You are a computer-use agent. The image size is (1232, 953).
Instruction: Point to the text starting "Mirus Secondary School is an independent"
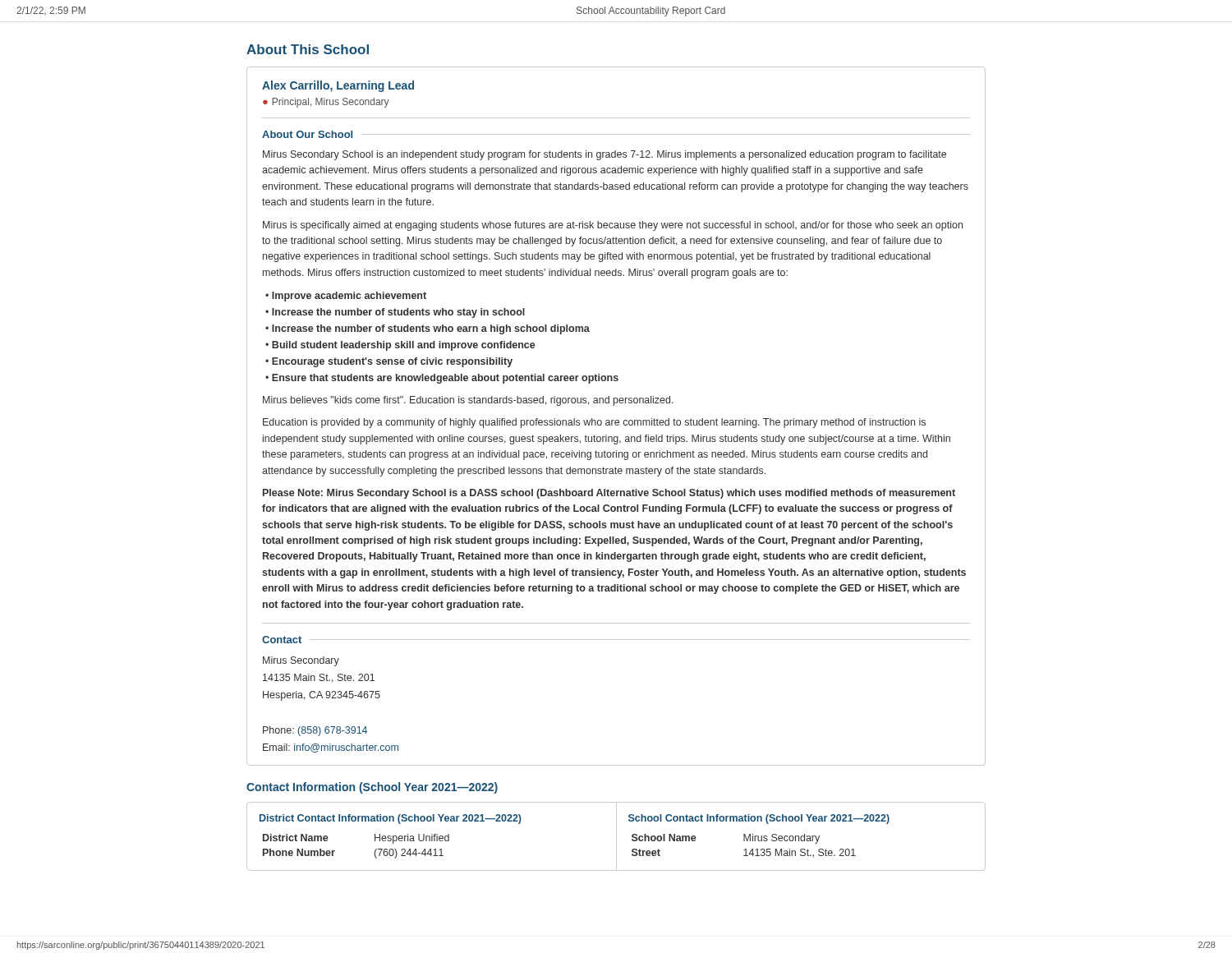615,178
